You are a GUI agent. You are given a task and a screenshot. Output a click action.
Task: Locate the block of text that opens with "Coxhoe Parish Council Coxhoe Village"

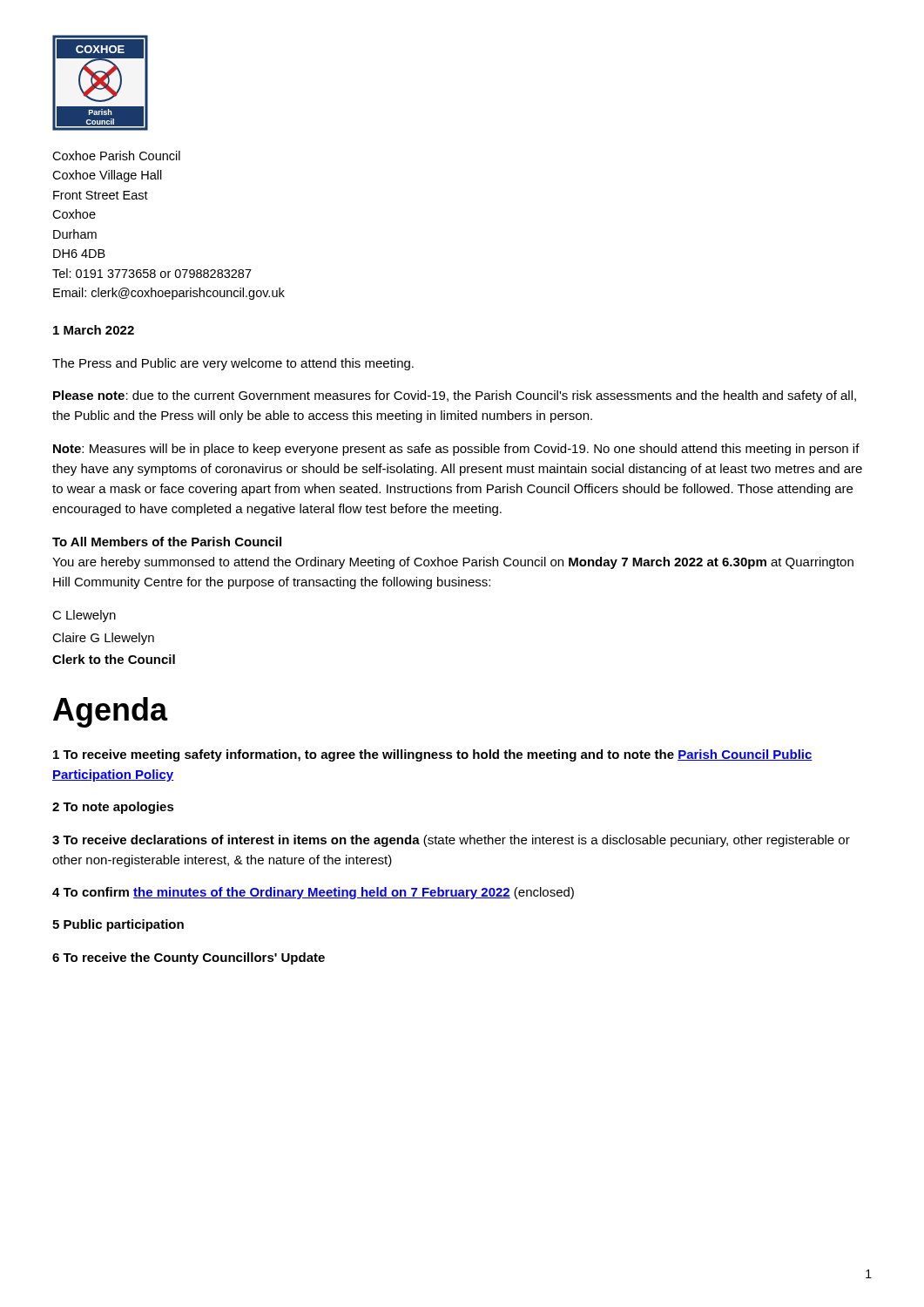(x=116, y=156)
